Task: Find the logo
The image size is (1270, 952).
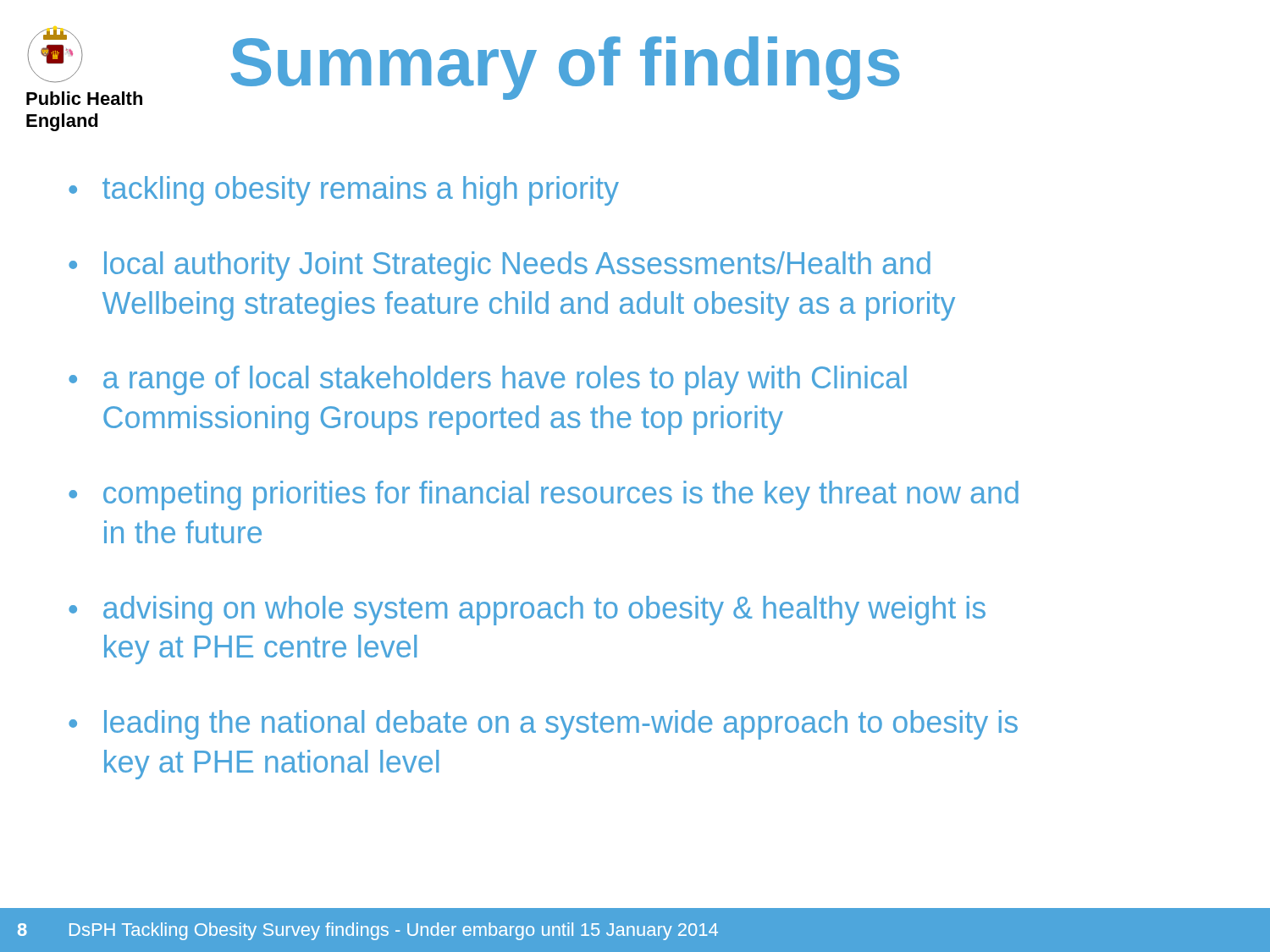Action: click(102, 79)
